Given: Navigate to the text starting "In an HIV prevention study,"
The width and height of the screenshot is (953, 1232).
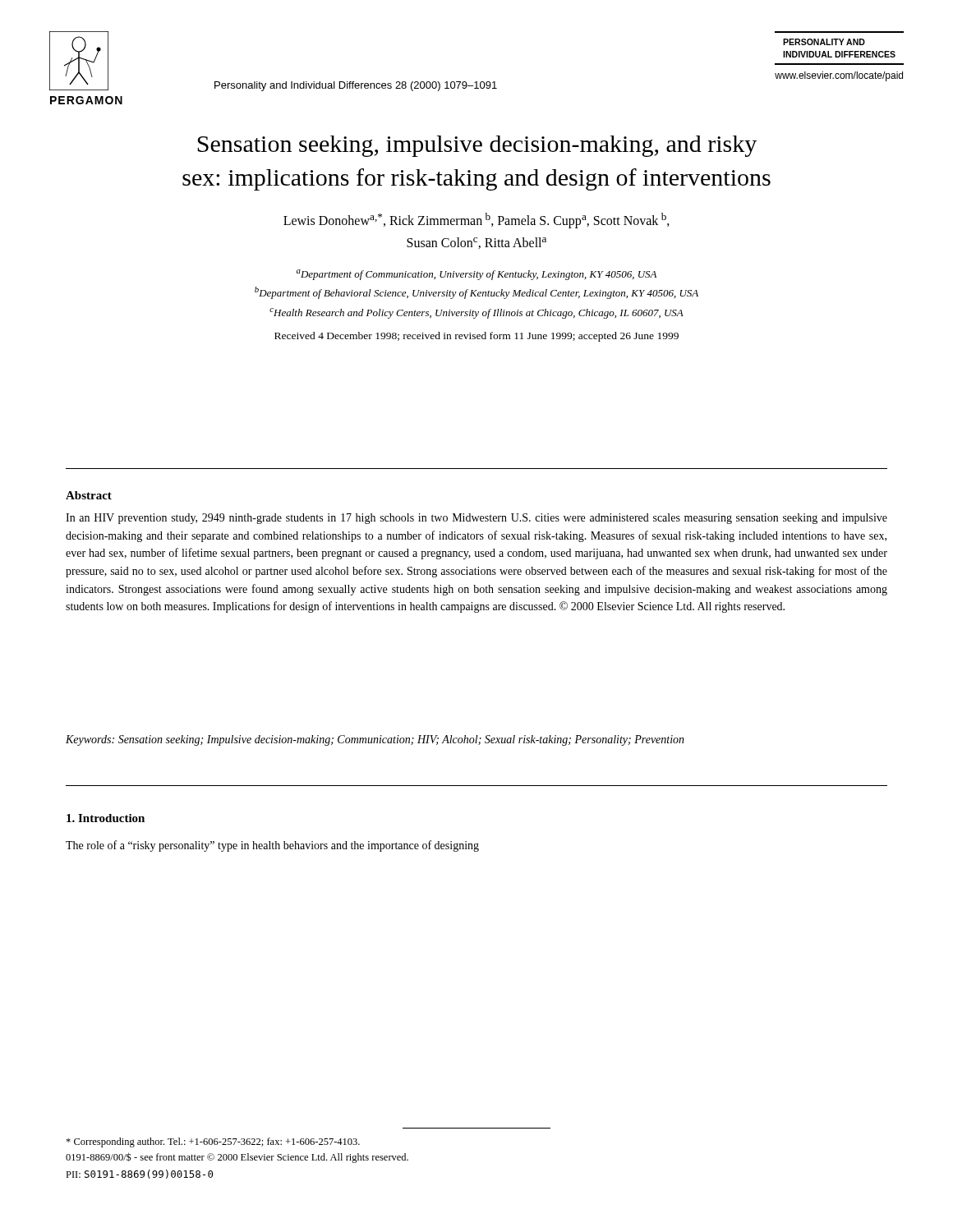Looking at the screenshot, I should (x=476, y=562).
